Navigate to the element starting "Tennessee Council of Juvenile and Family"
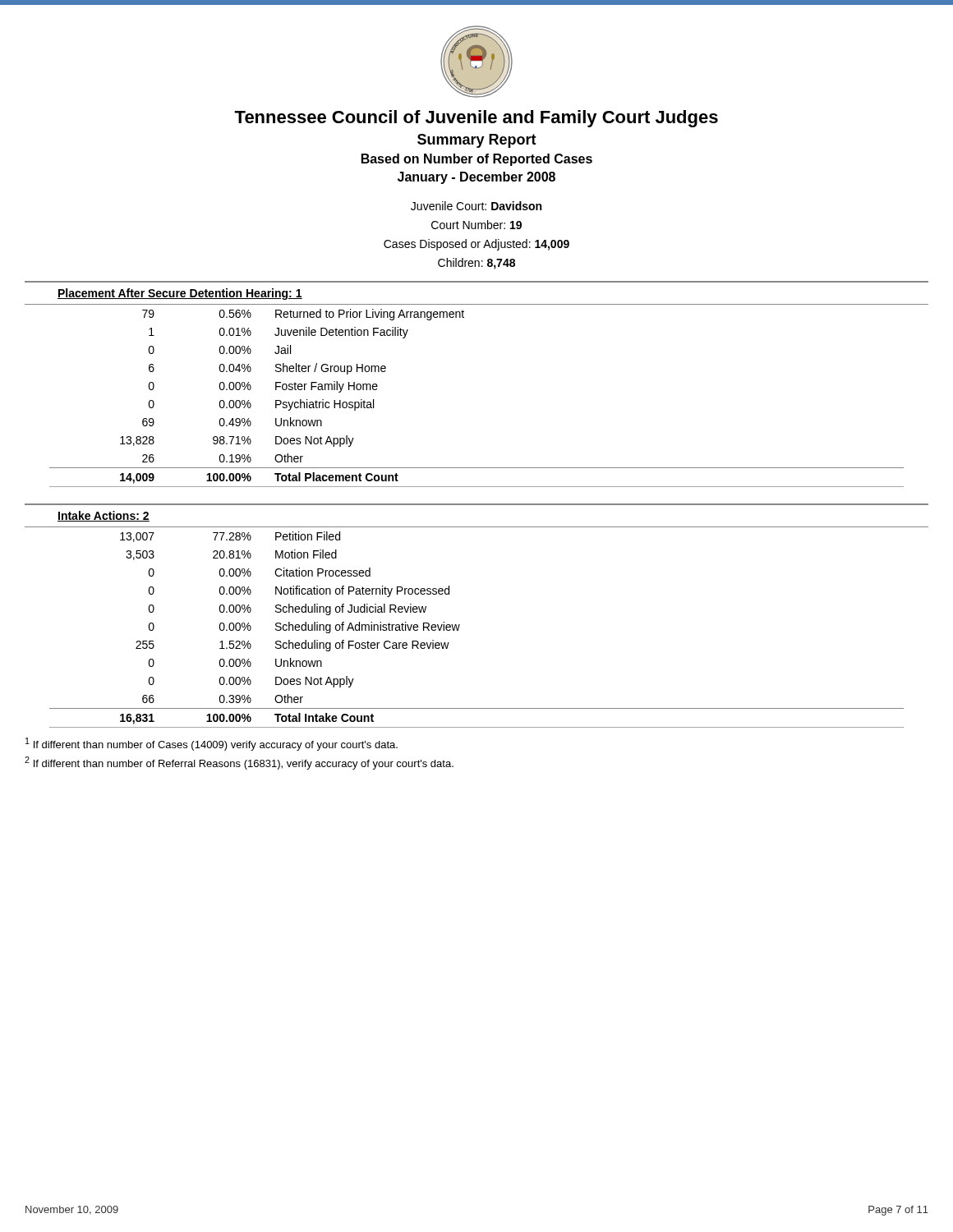This screenshot has height=1232, width=953. pos(476,146)
